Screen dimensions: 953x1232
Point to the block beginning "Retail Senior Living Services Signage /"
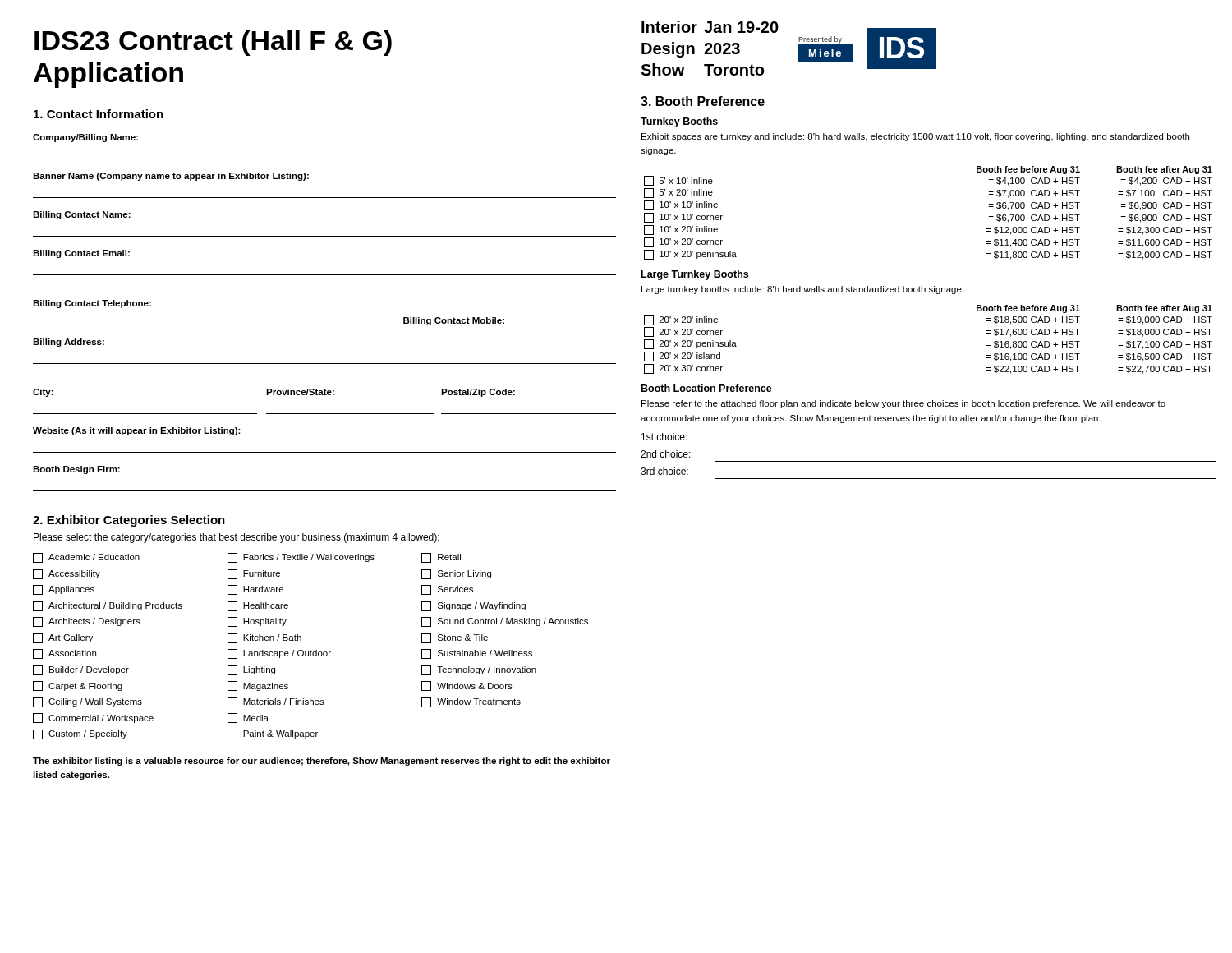click(x=519, y=630)
